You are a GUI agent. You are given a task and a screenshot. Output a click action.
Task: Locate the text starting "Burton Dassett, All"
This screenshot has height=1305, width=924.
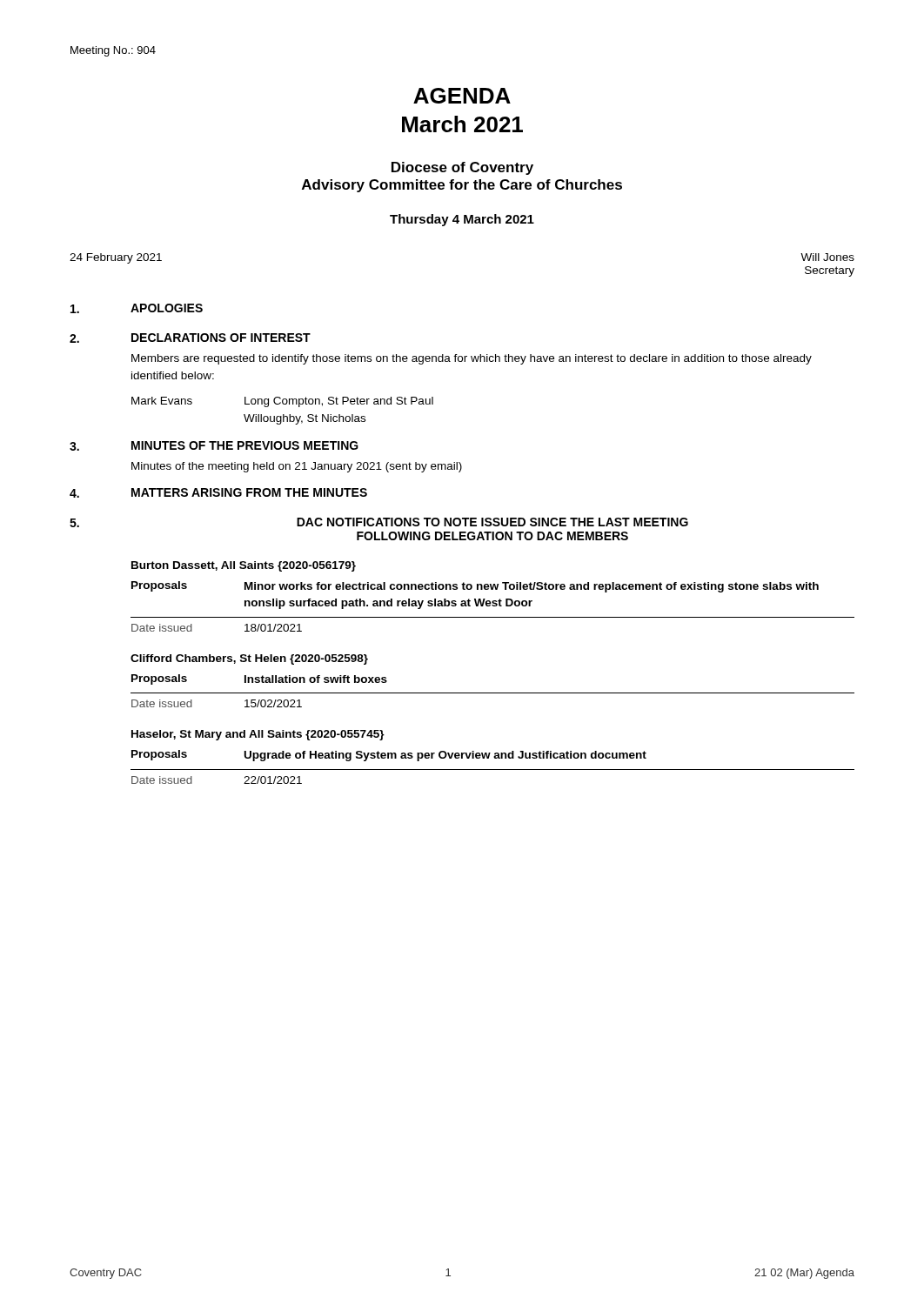[x=492, y=596]
